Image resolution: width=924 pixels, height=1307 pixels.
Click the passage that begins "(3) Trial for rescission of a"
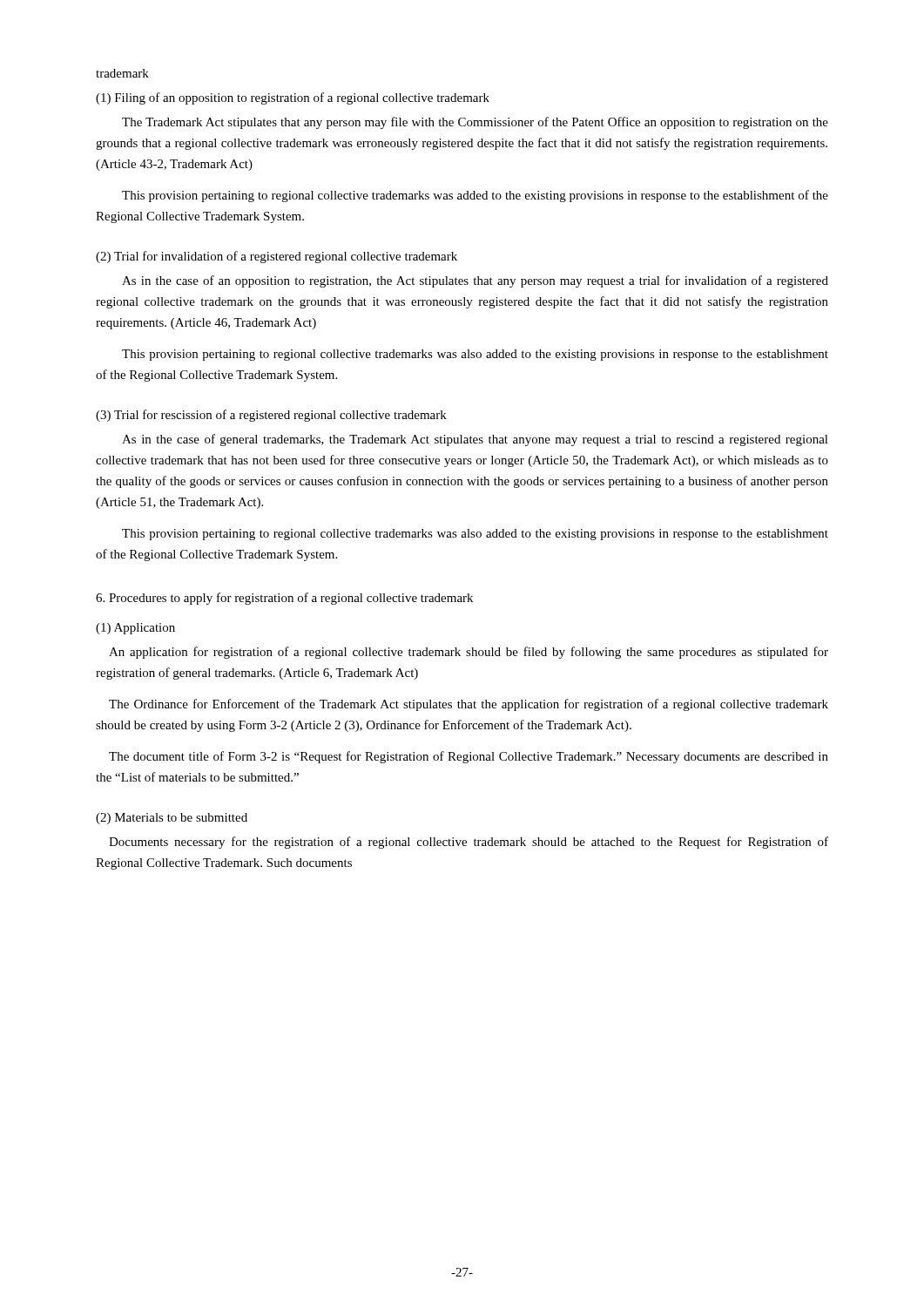click(x=271, y=416)
